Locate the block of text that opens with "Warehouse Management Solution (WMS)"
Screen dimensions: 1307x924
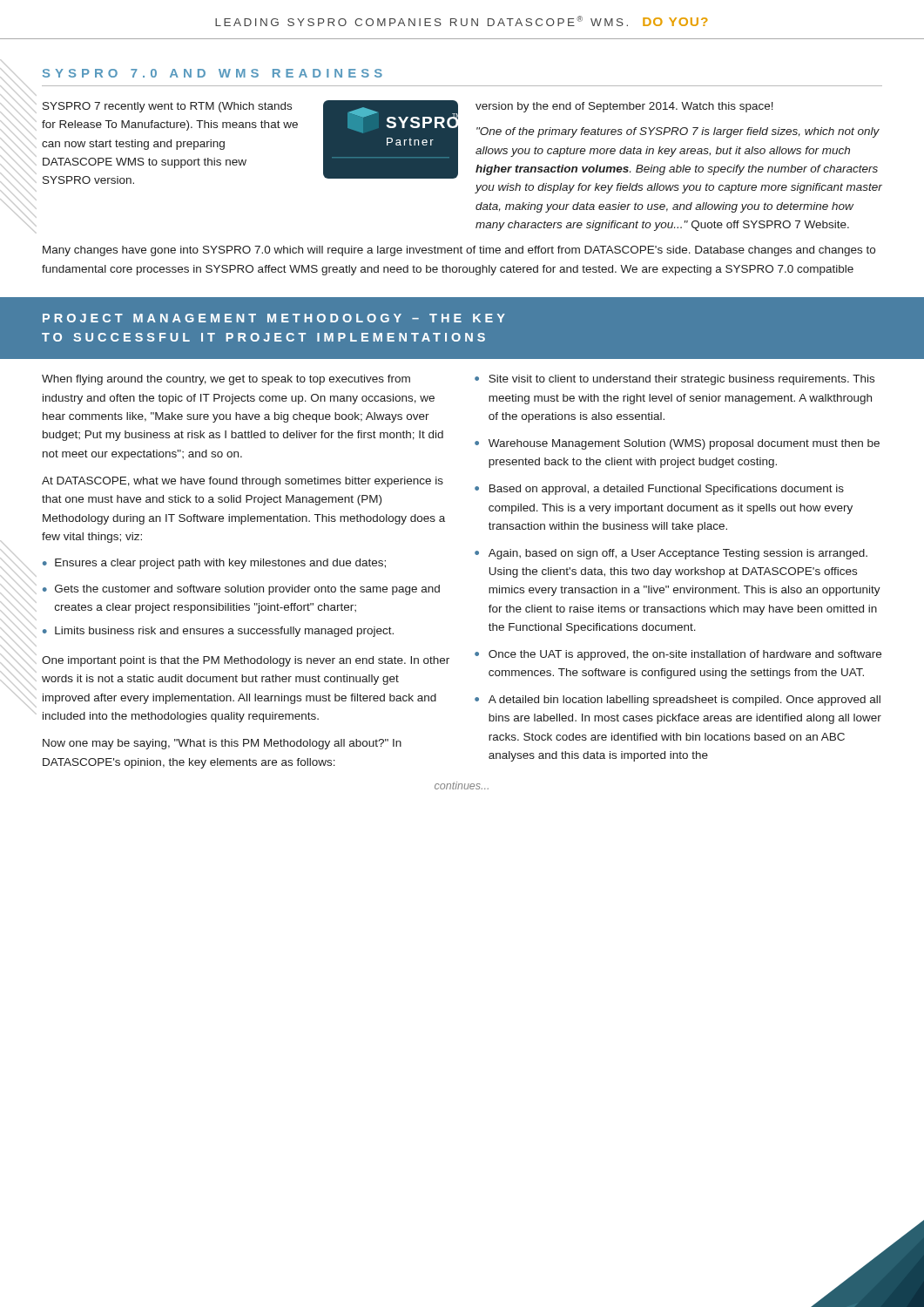(x=684, y=452)
